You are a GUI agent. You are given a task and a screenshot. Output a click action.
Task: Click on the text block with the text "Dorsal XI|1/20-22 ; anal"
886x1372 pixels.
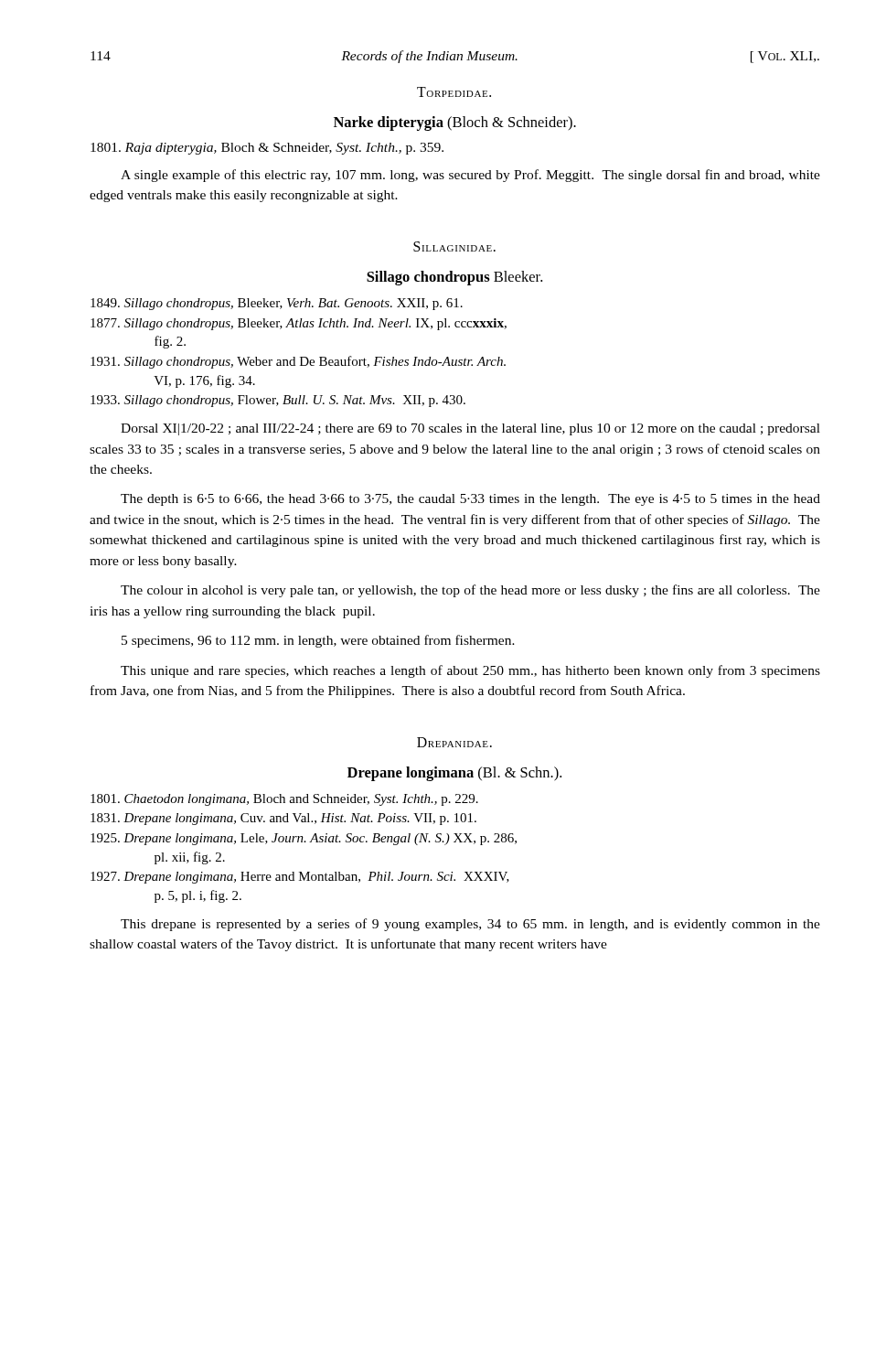coord(455,448)
